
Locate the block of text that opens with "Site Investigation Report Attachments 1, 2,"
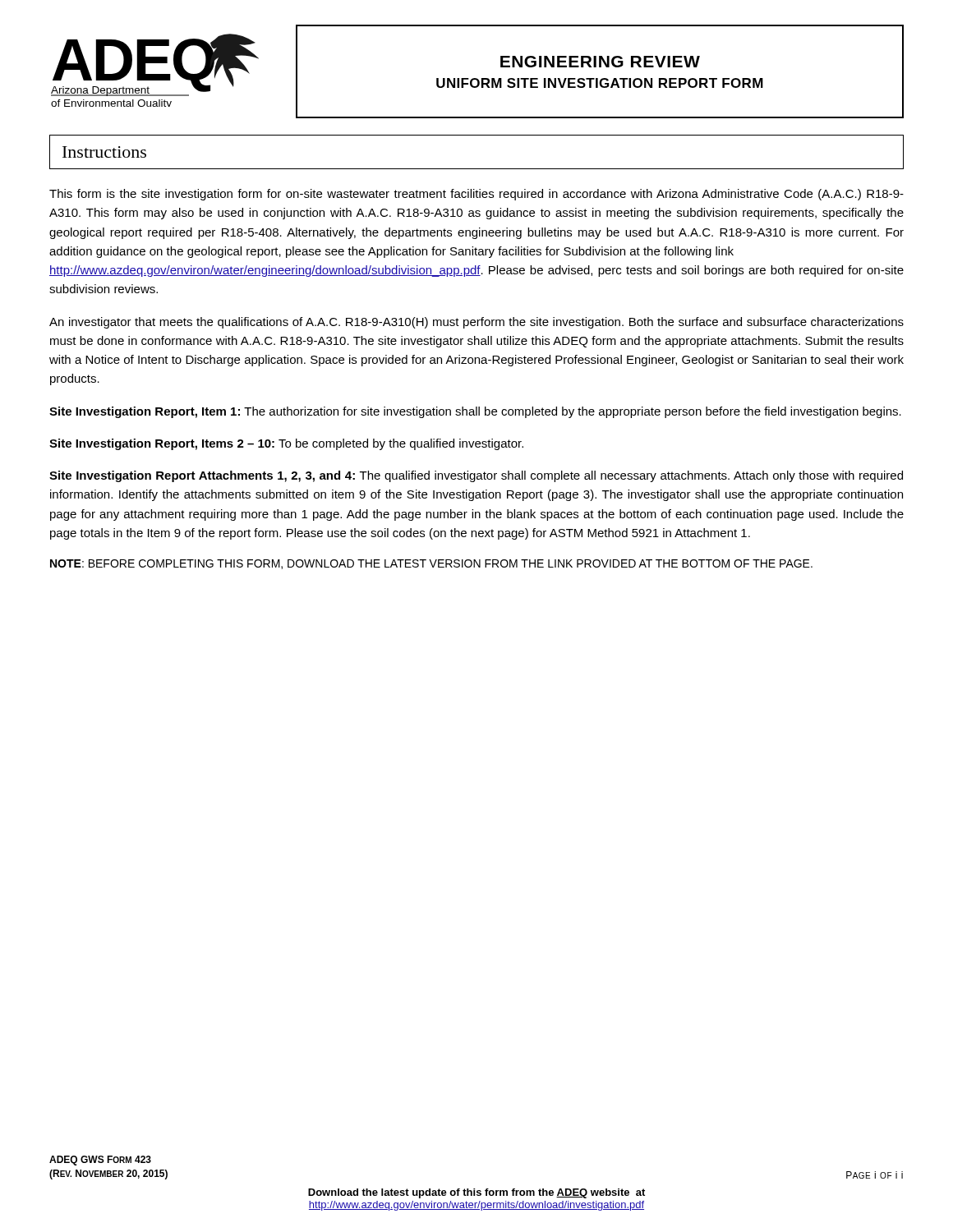click(x=476, y=504)
